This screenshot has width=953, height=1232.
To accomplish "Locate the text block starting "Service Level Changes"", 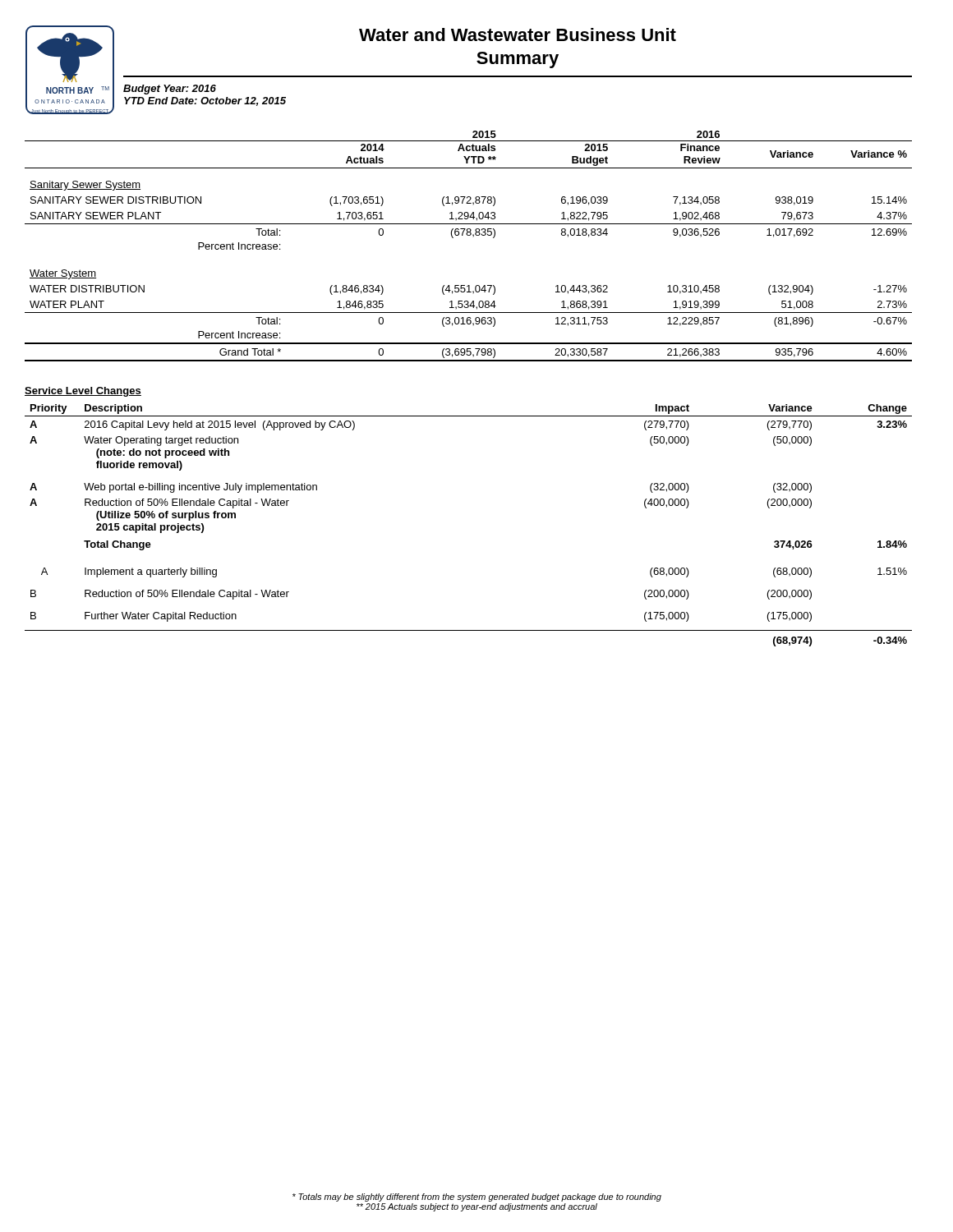I will click(83, 391).
